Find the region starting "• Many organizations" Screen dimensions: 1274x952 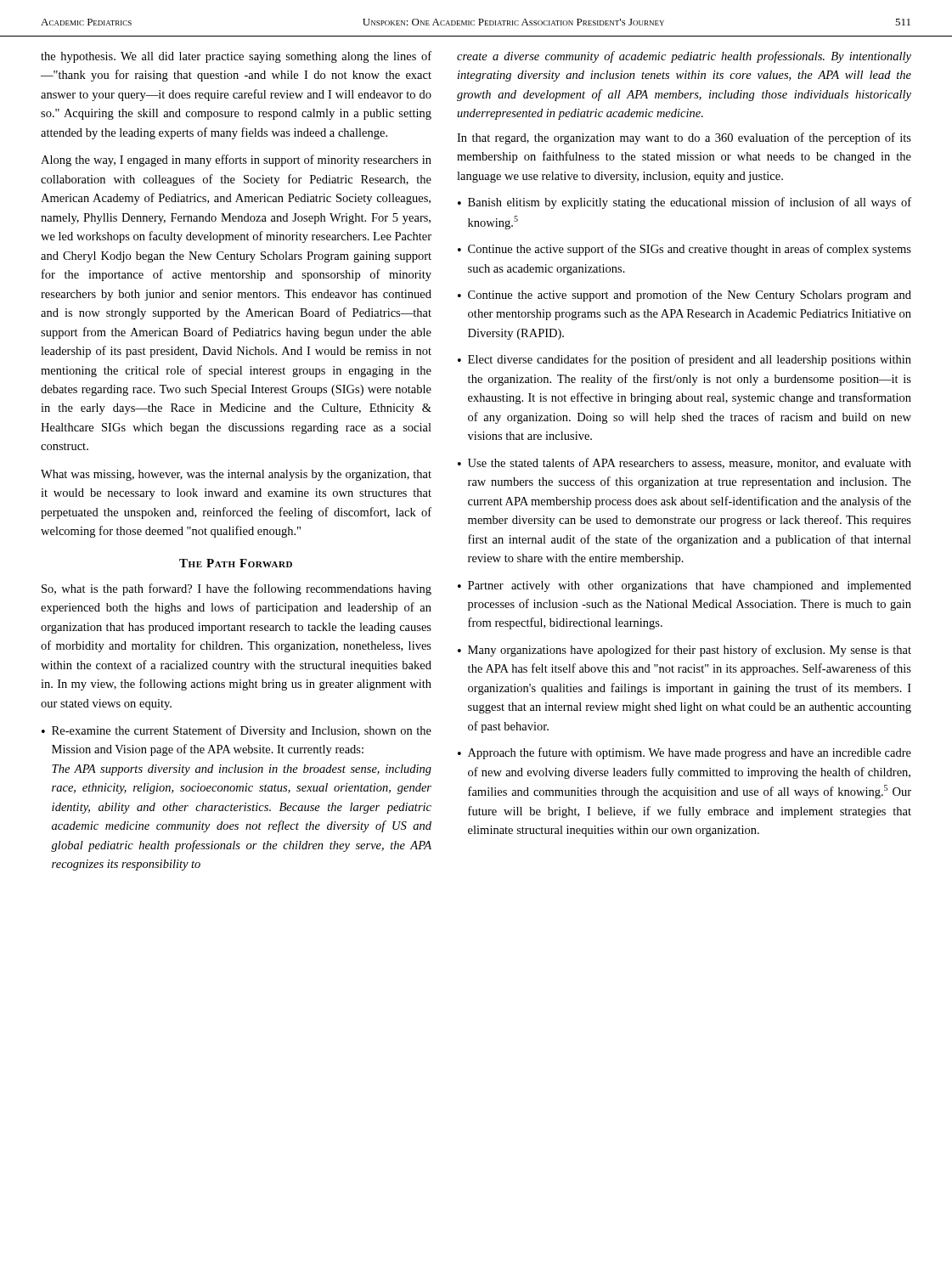(x=684, y=688)
